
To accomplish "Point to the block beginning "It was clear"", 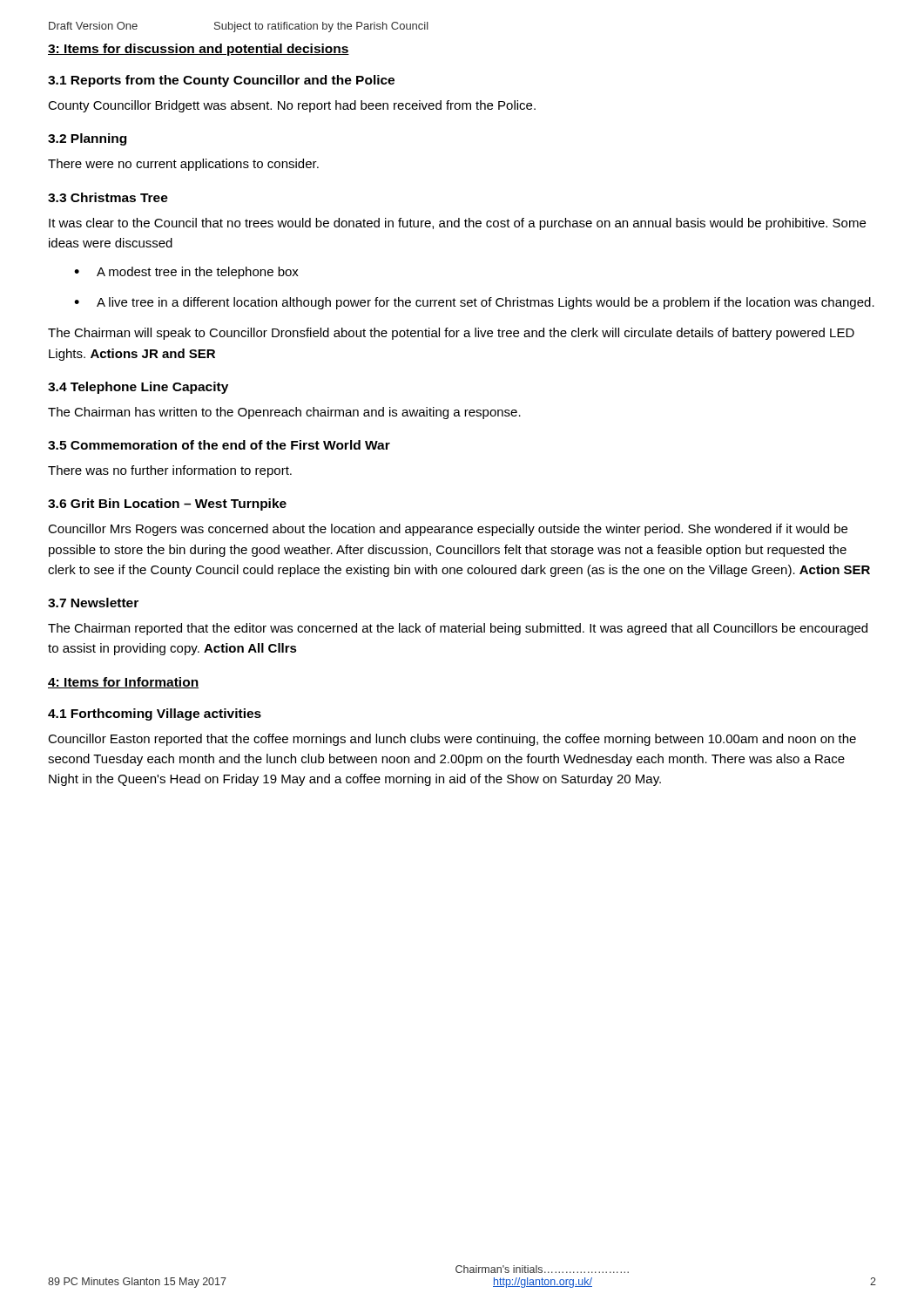I will pyautogui.click(x=457, y=232).
